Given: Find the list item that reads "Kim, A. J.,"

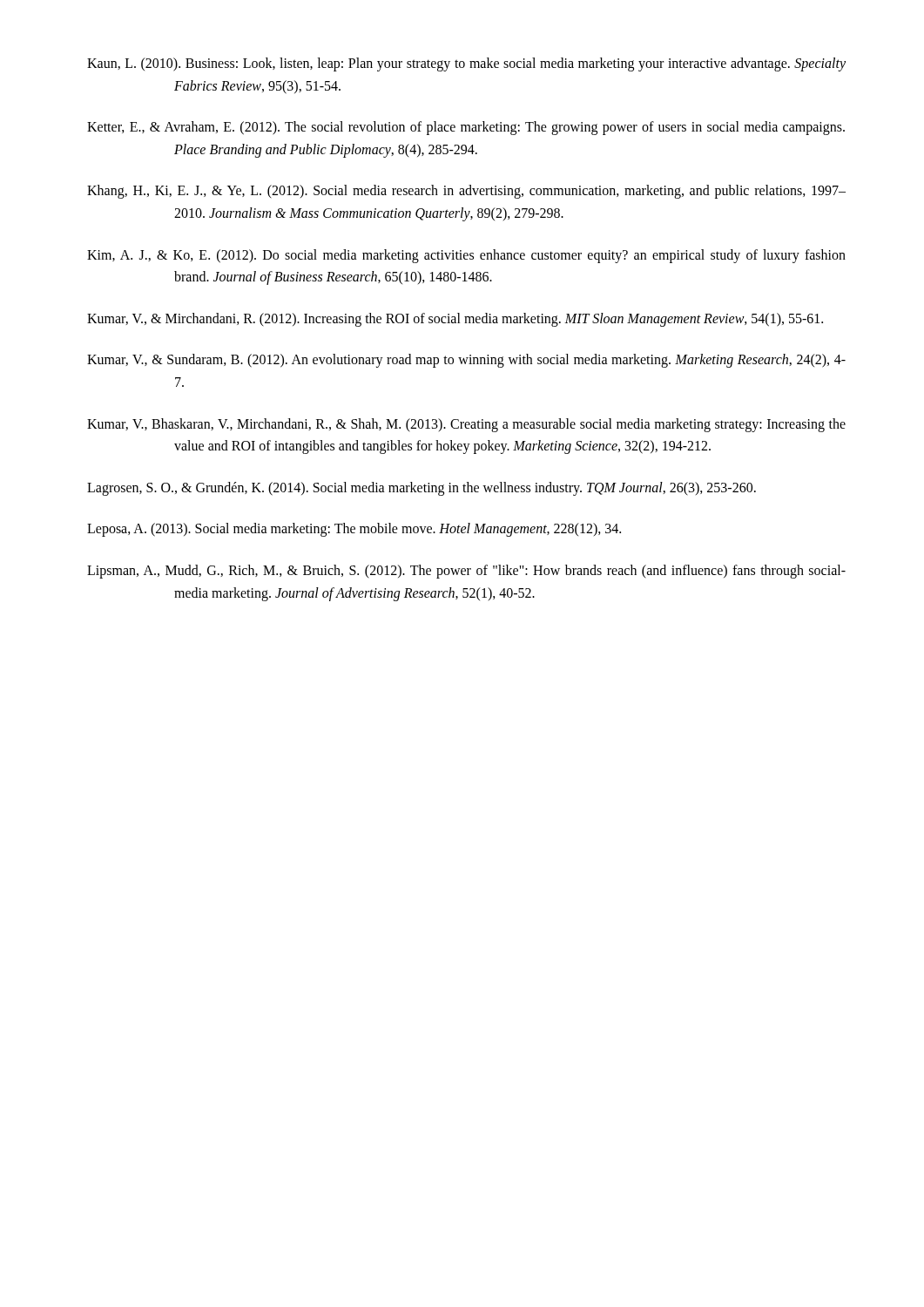Looking at the screenshot, I should tap(466, 266).
